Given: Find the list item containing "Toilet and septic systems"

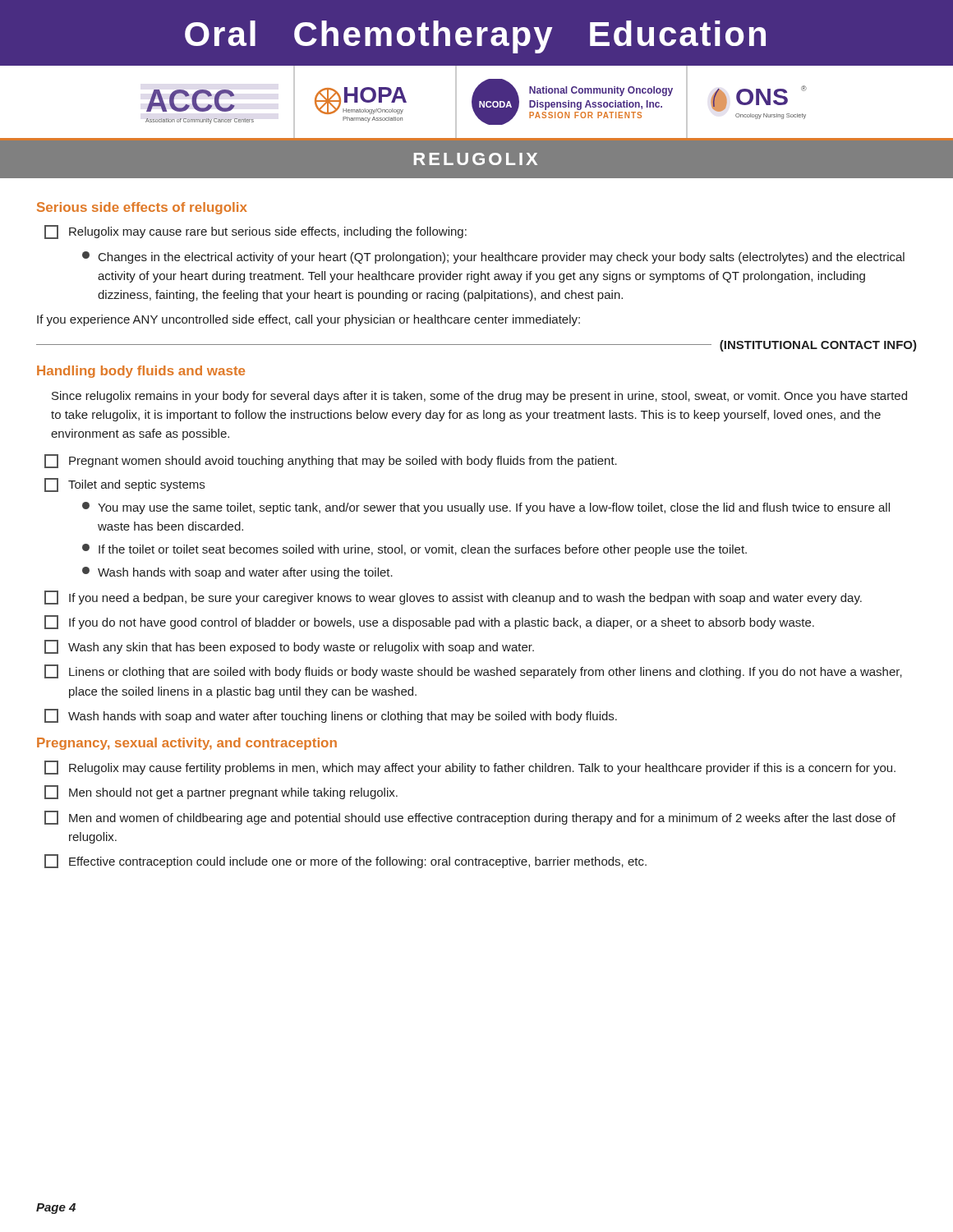Looking at the screenshot, I should click(x=125, y=485).
